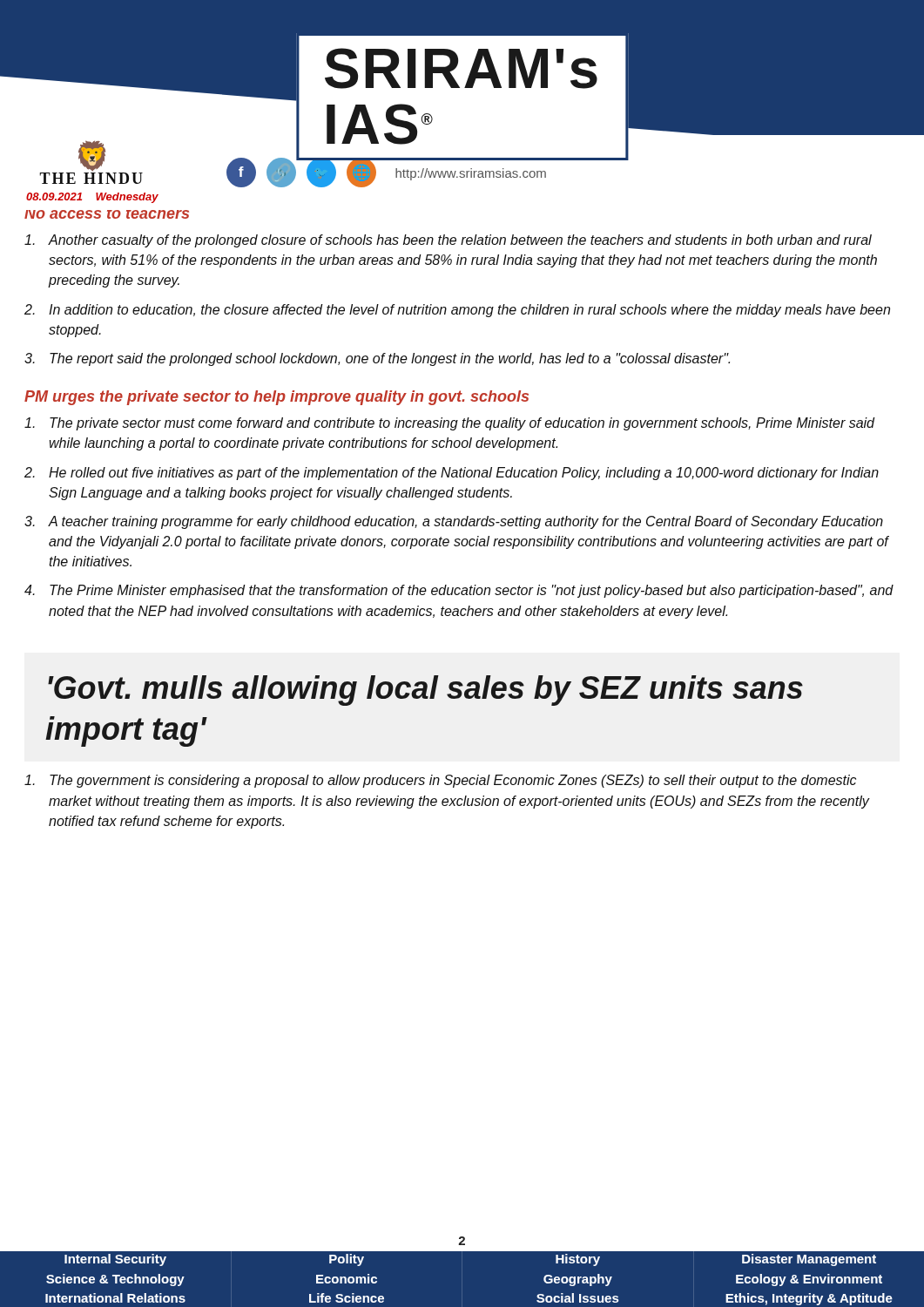924x1307 pixels.
Task: Find the list item that says "3. The report said the prolonged"
Action: tap(462, 359)
